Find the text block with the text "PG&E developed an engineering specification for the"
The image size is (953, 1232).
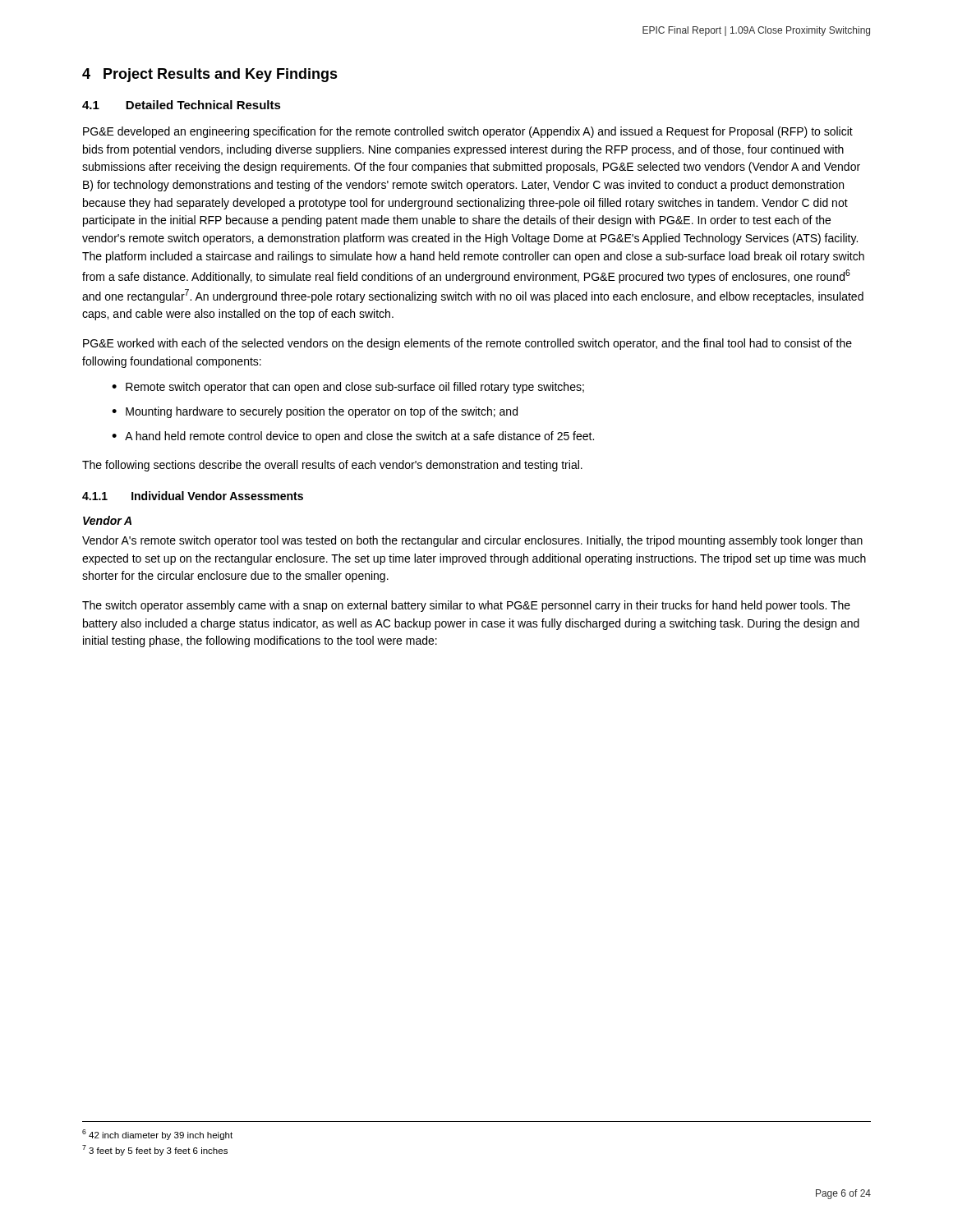476,223
